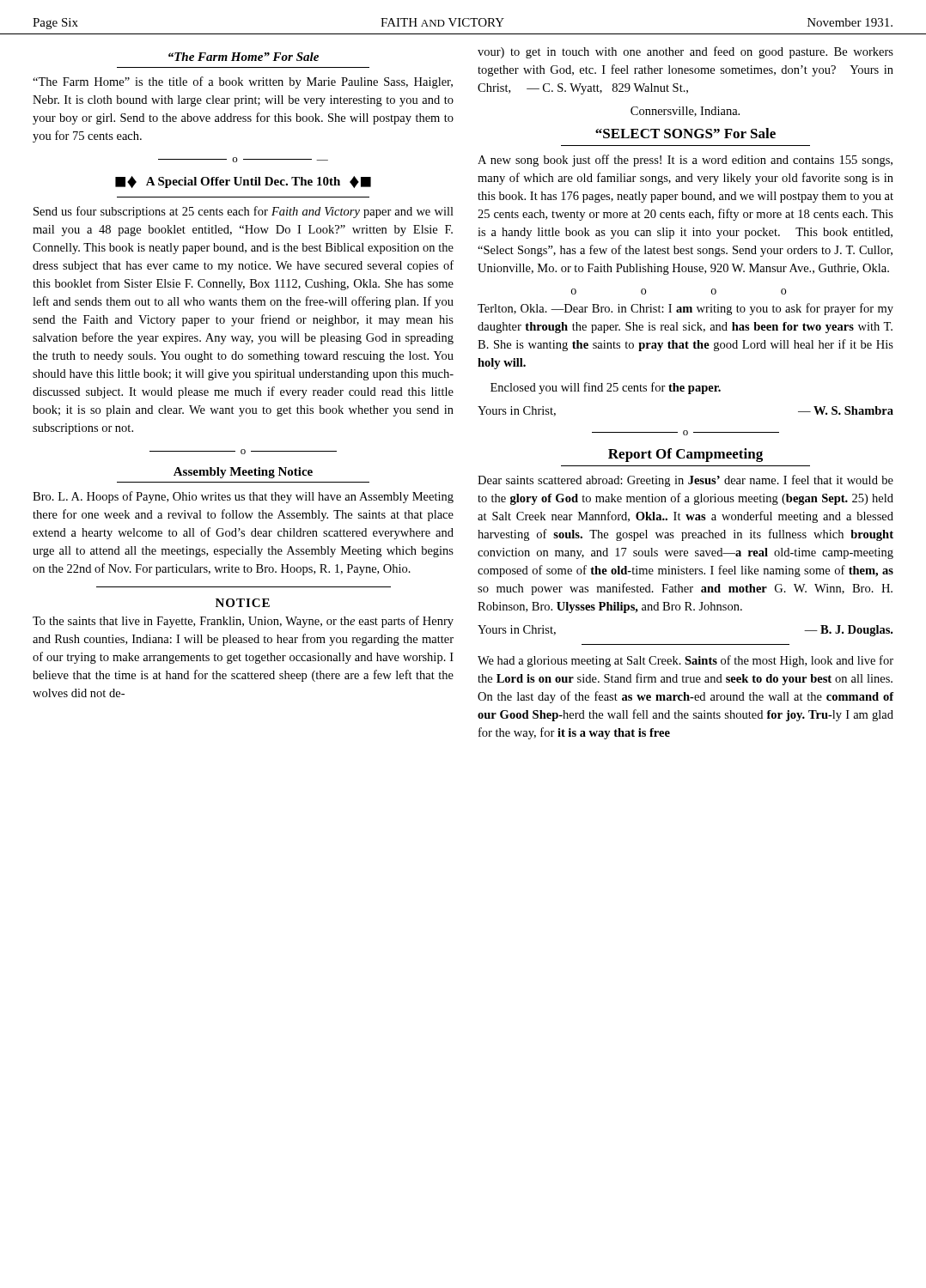
Task: Select the section header that says "“SELECT SONGS” For Sale"
Action: pos(685,134)
